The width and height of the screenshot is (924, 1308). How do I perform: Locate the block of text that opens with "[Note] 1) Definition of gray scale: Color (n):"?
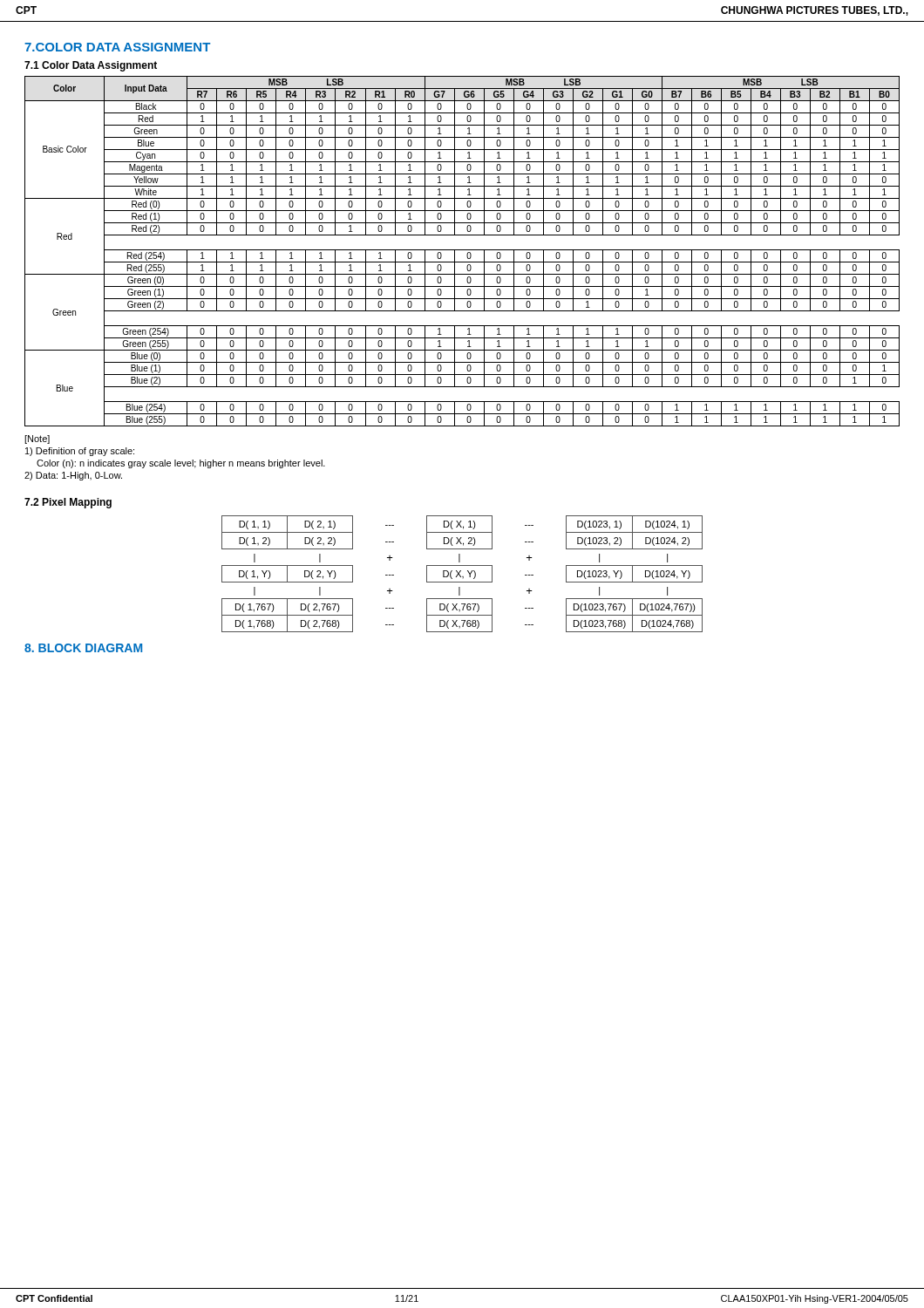[x=37, y=439]
